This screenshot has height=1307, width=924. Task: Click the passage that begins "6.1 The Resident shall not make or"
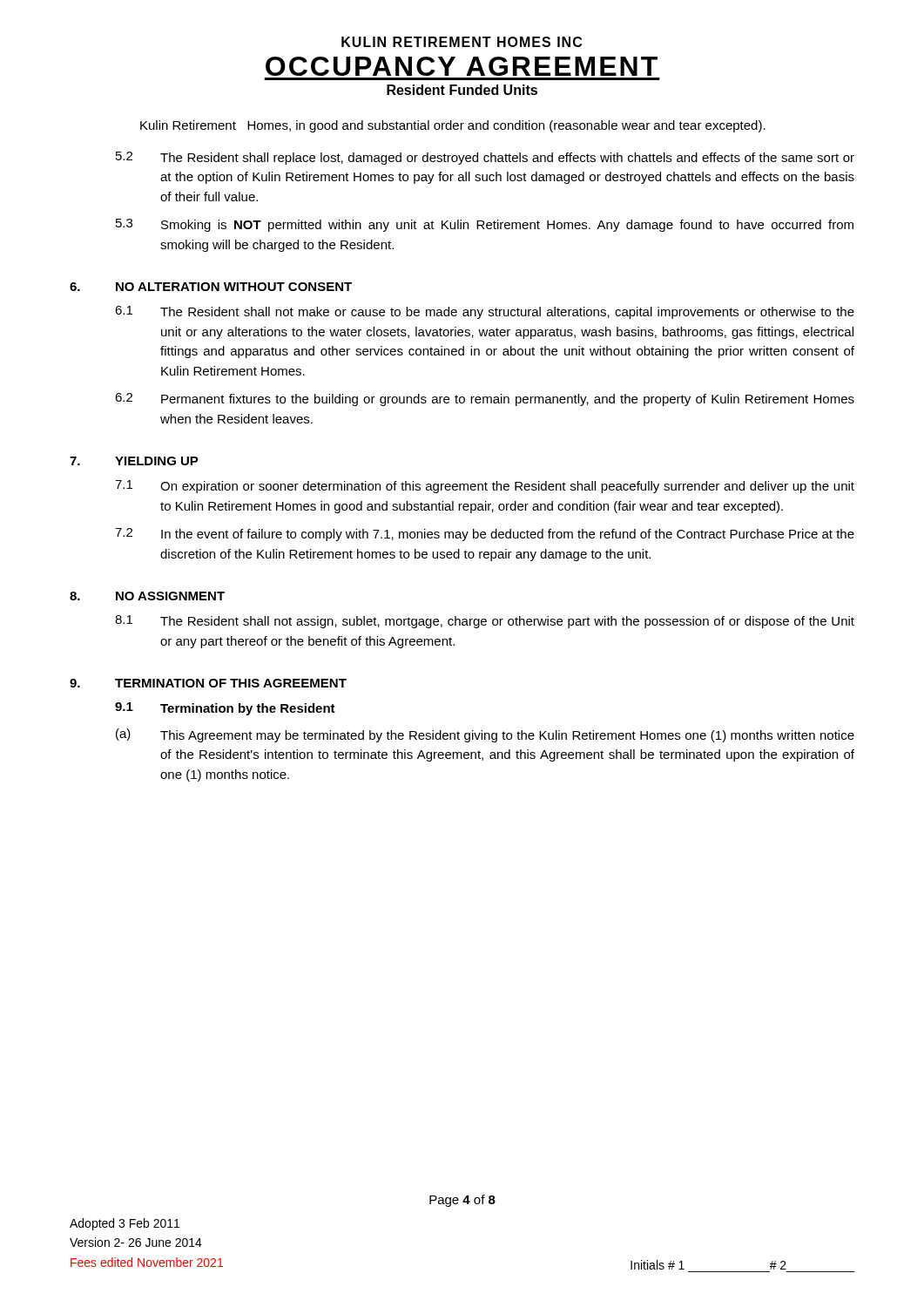(462, 342)
